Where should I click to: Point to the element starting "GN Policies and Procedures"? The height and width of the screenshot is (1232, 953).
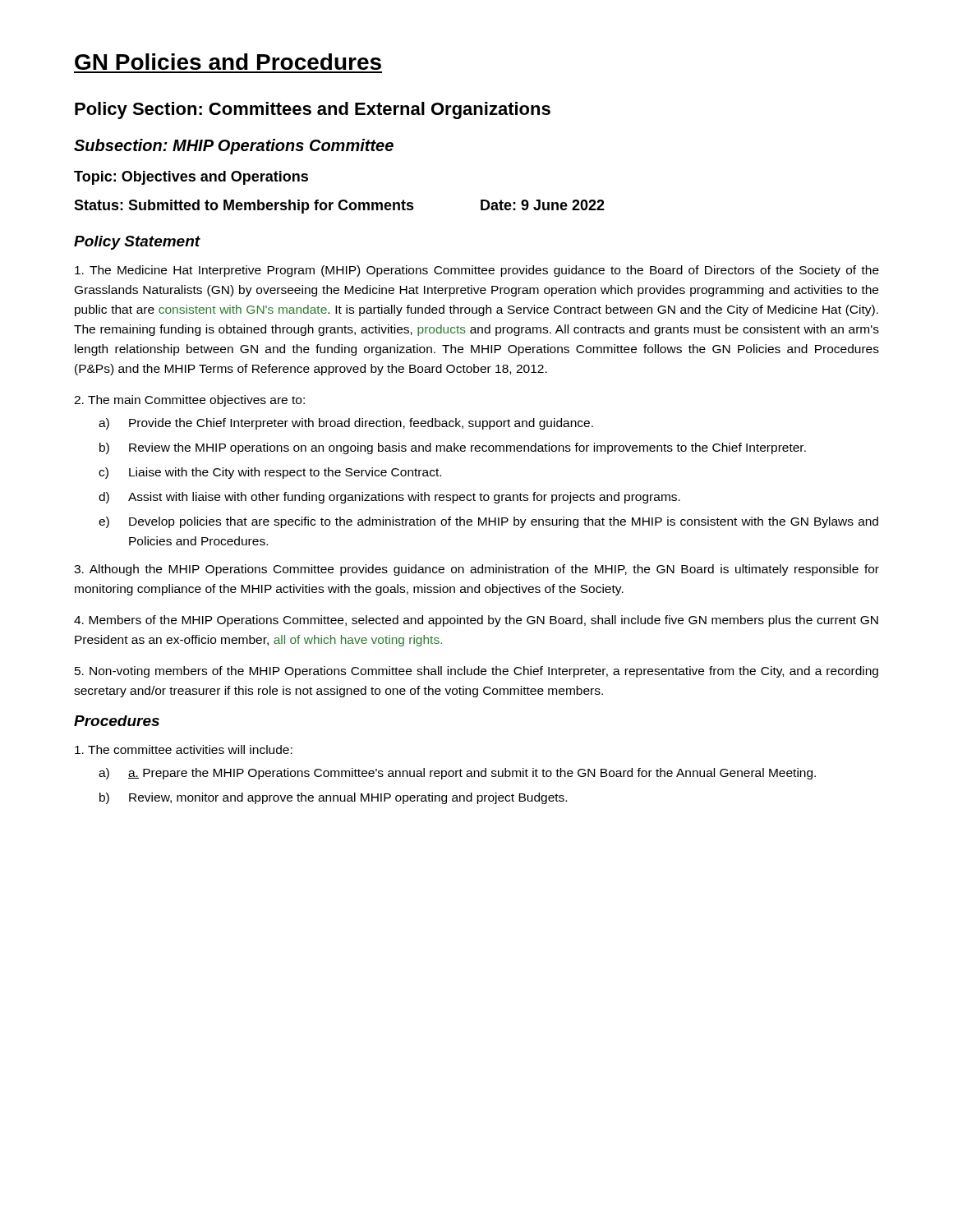228,62
